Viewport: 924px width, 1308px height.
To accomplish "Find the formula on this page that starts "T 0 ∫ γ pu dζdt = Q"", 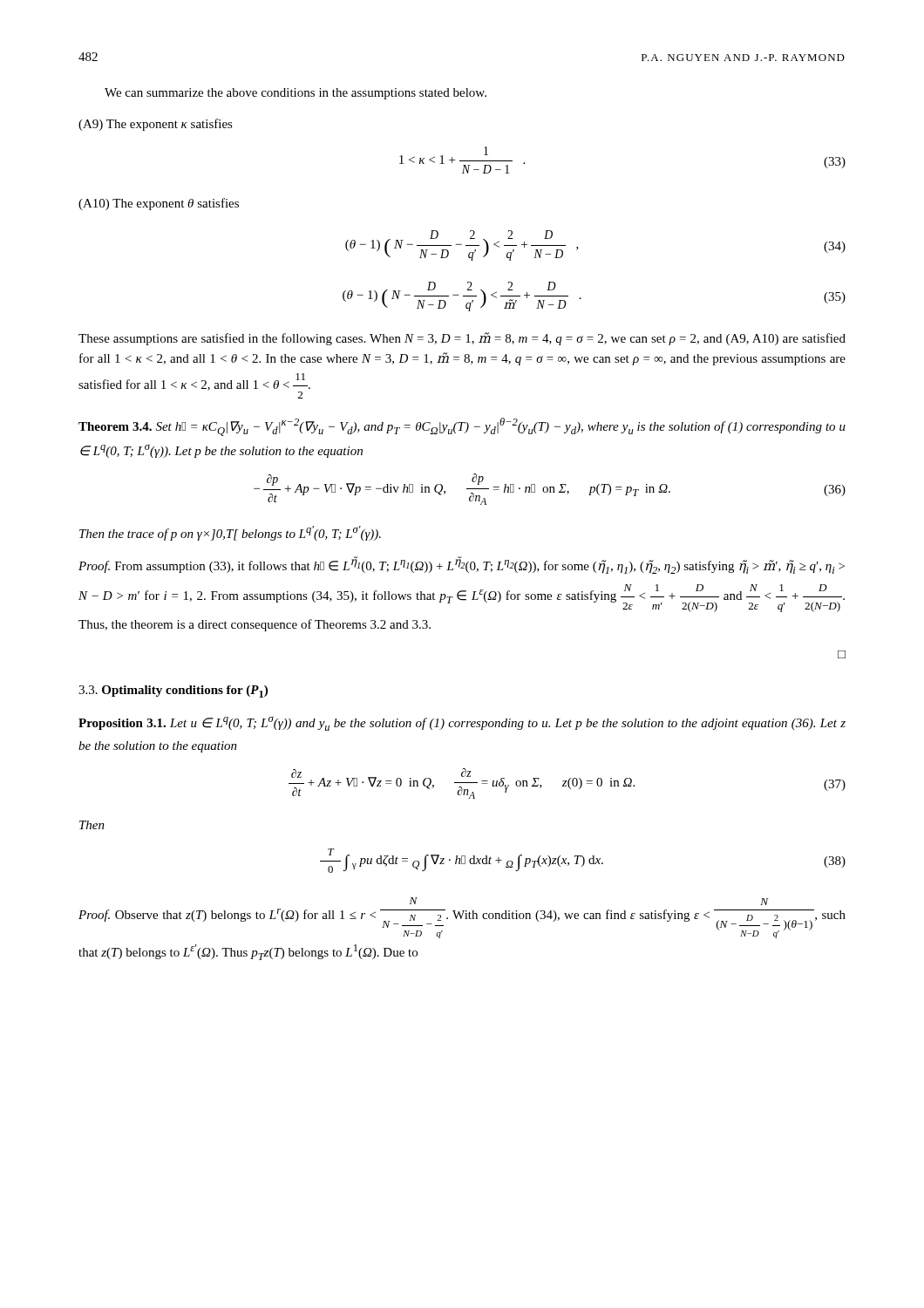I will (x=583, y=860).
